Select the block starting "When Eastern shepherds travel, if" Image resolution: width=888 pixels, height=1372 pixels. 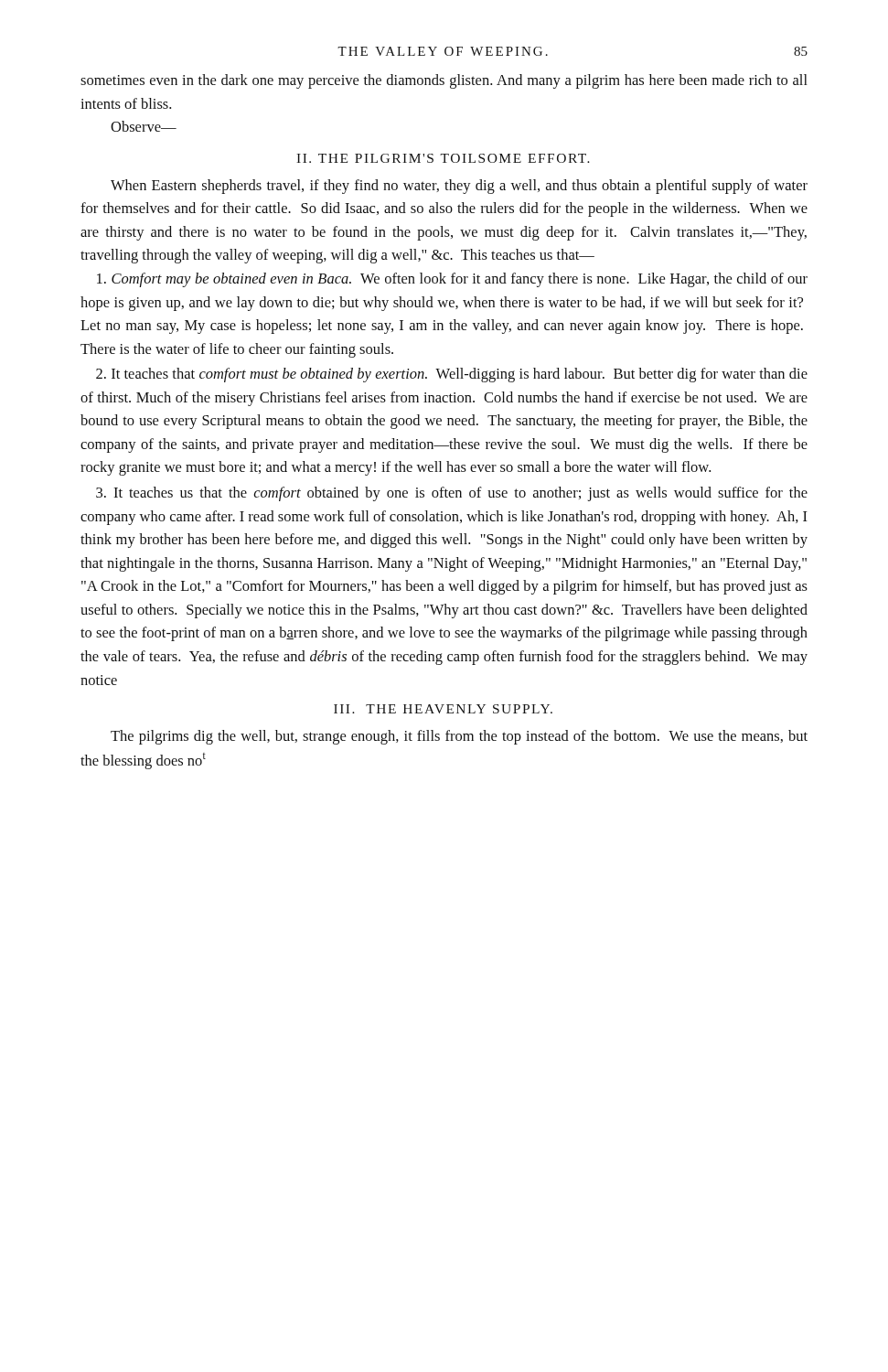(444, 220)
